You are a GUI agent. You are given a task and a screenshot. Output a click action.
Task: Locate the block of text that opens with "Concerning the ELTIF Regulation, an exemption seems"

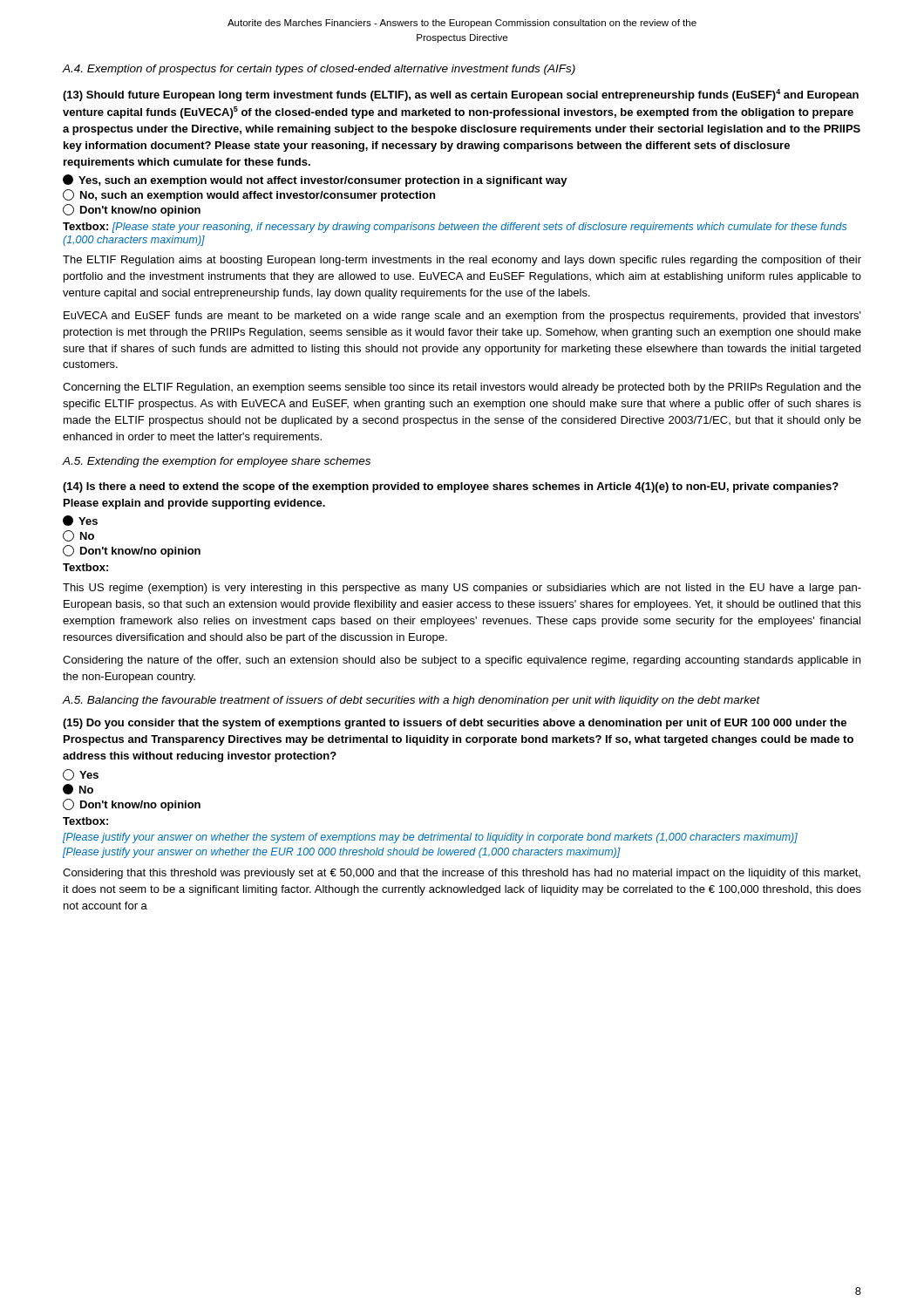click(x=462, y=412)
